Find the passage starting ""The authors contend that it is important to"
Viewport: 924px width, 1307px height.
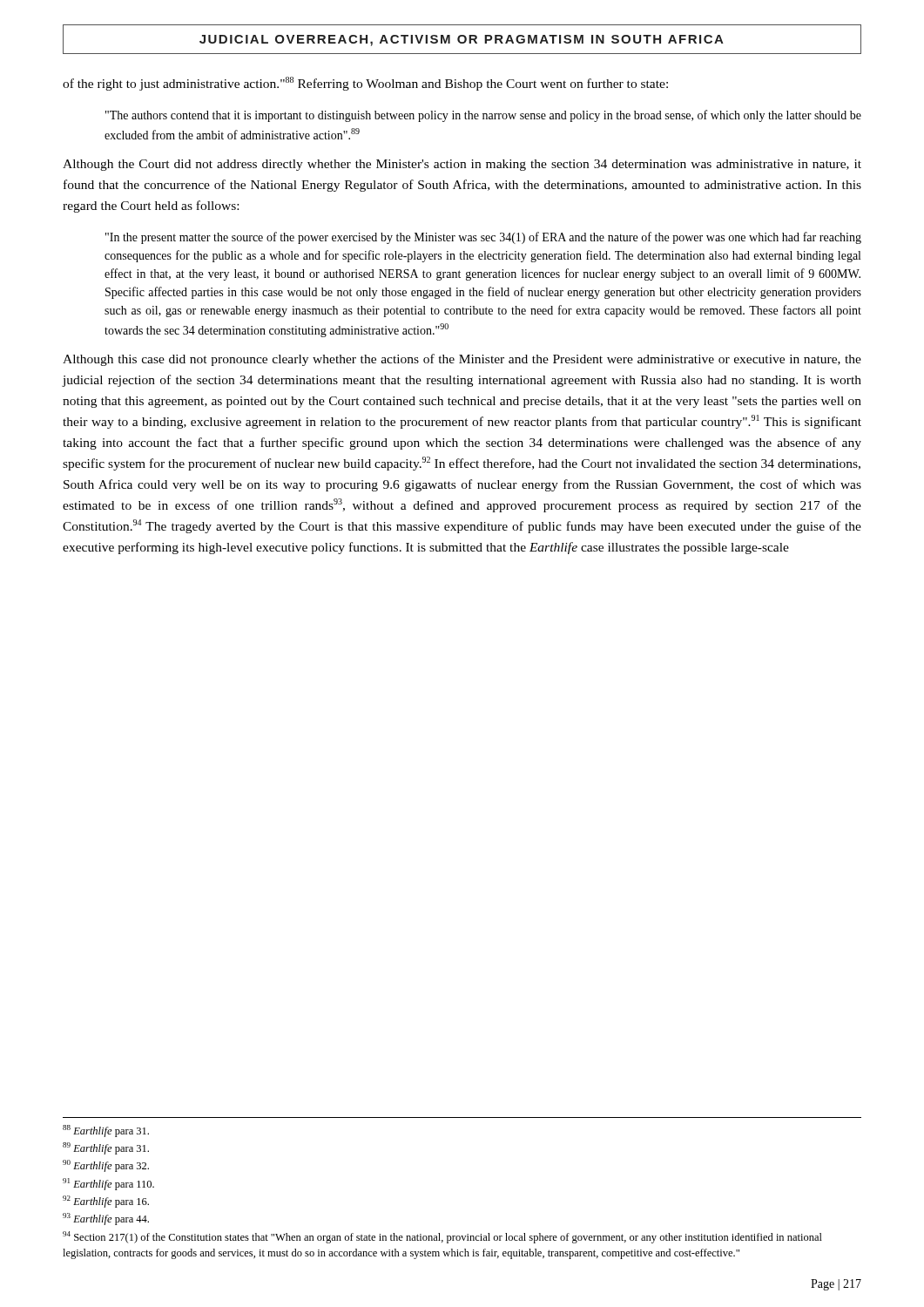pyautogui.click(x=483, y=125)
